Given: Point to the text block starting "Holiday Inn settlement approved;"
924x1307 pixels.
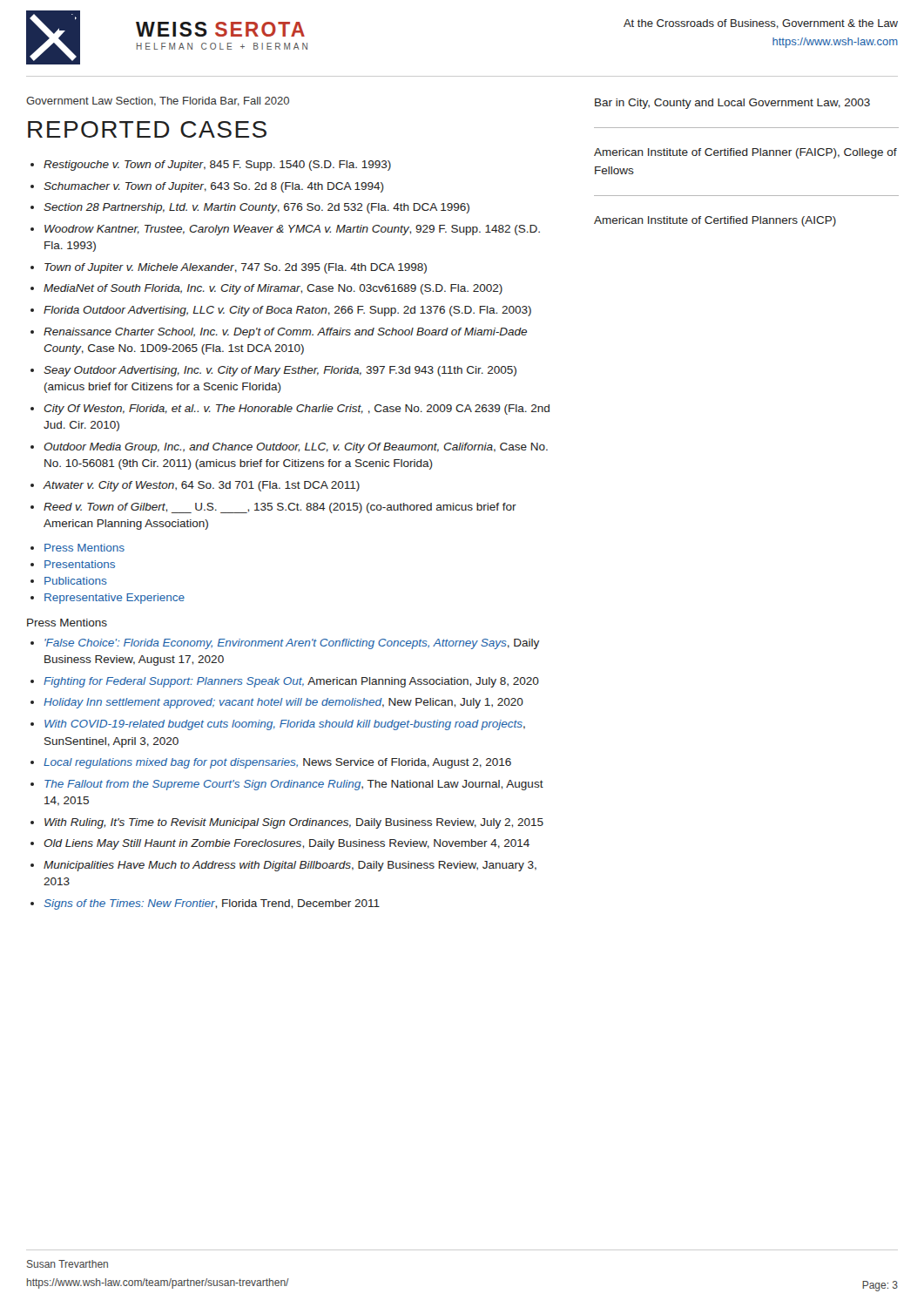Looking at the screenshot, I should coord(283,702).
